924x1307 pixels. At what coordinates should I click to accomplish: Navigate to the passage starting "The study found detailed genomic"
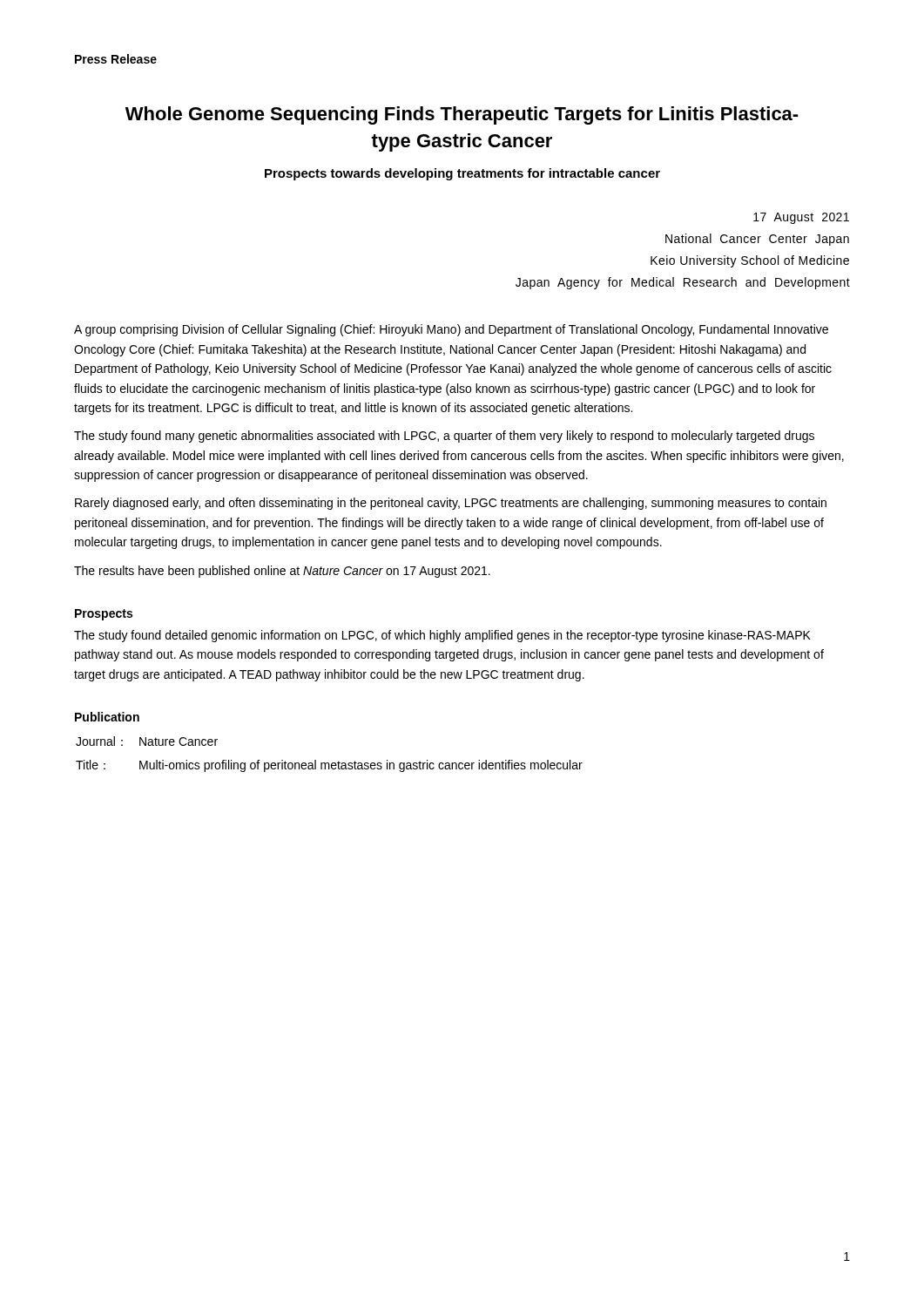click(x=449, y=655)
